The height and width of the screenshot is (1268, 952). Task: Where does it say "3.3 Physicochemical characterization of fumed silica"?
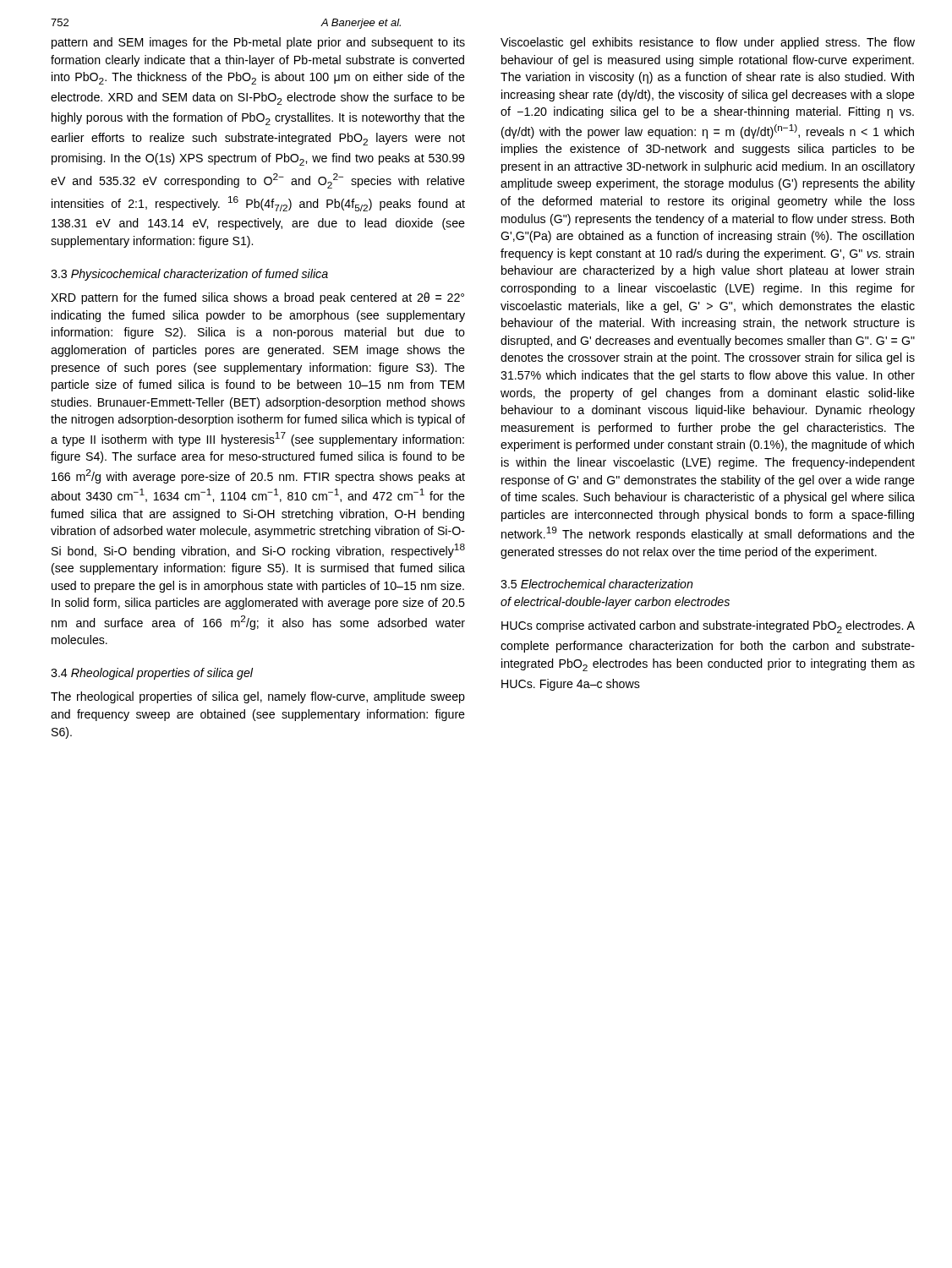(189, 274)
